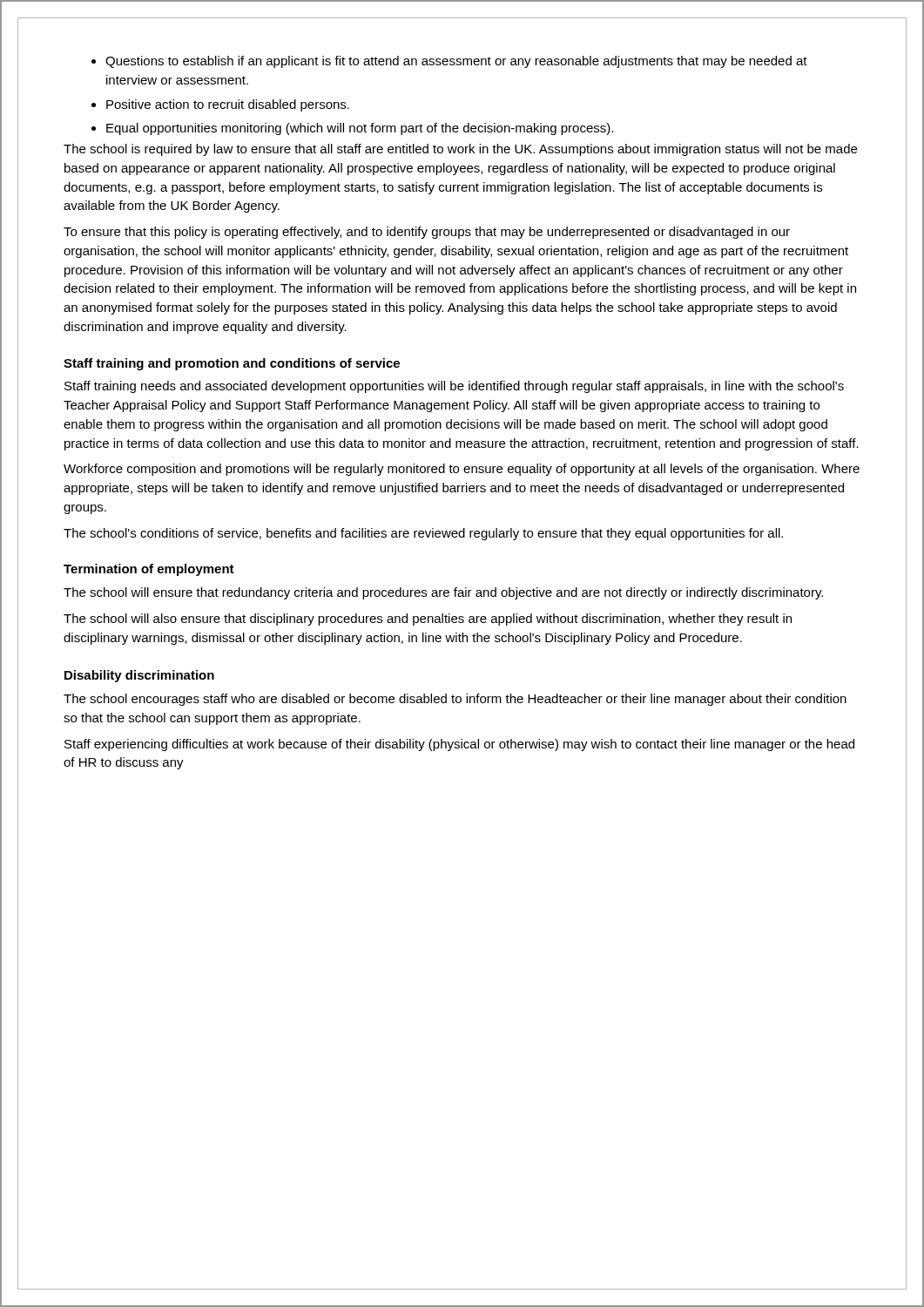Find the block on this page that starts "To ensure that"
924x1307 pixels.
tap(460, 279)
